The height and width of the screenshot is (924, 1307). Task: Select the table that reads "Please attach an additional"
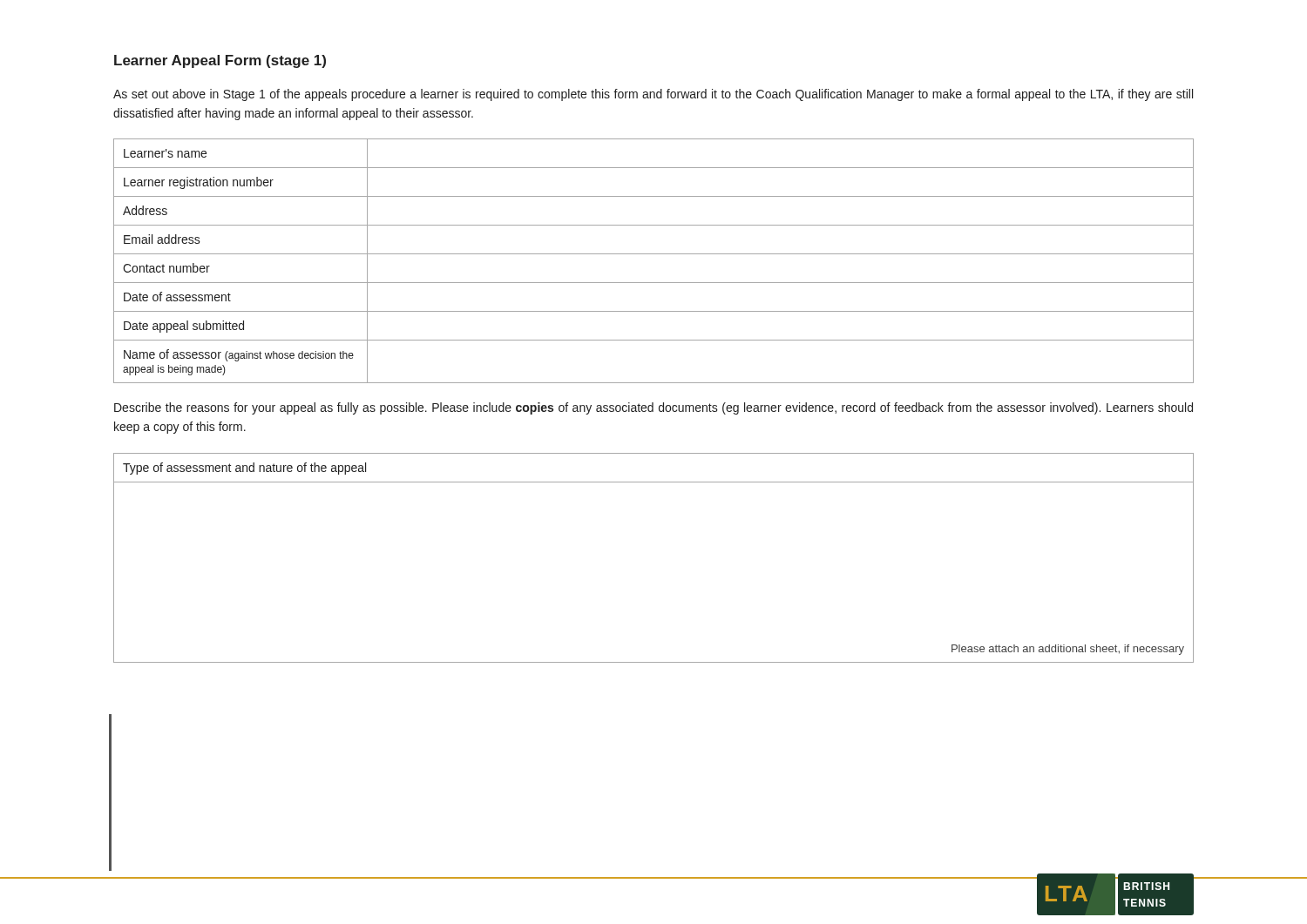coord(654,558)
